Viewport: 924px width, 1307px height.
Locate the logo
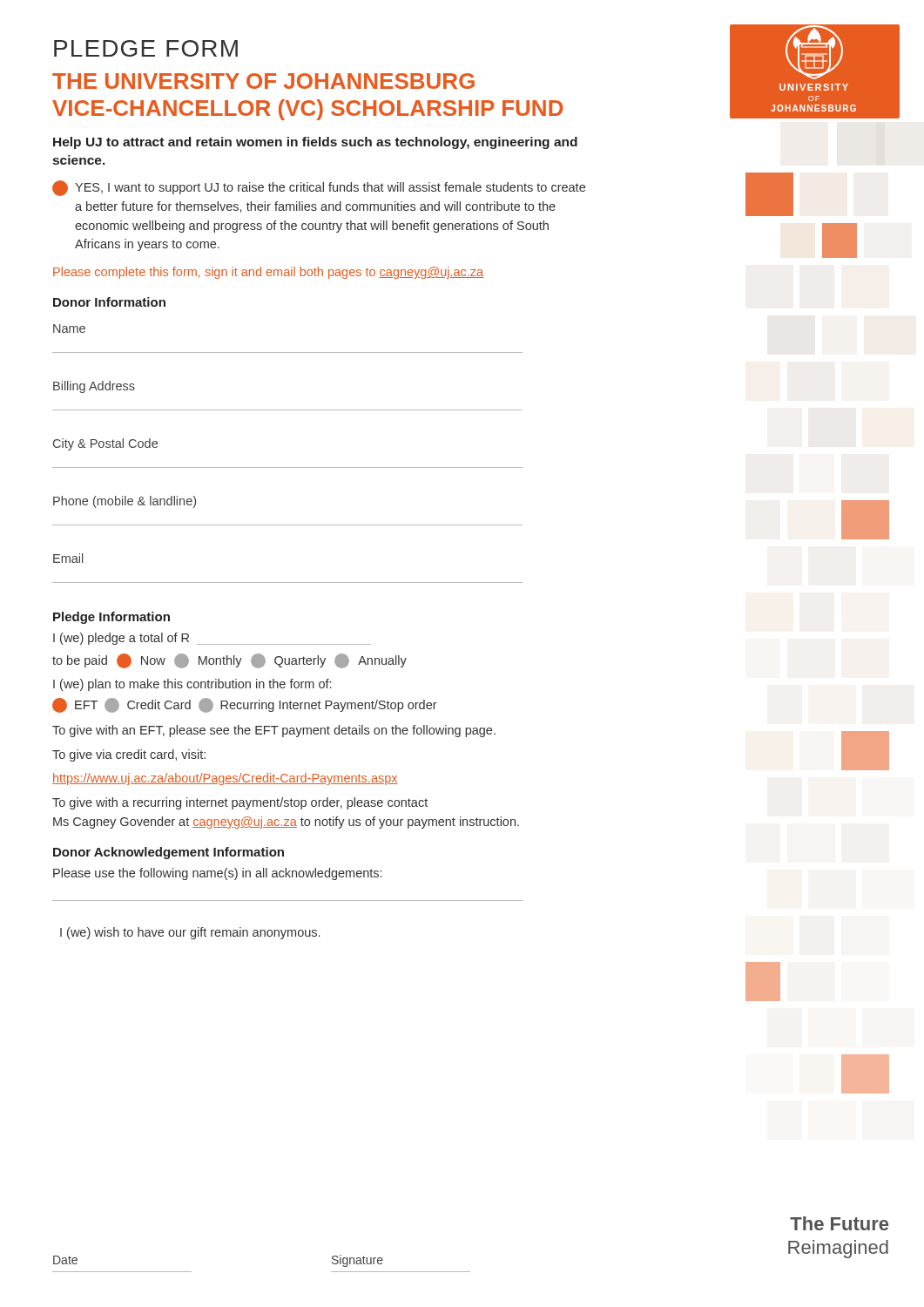tap(815, 71)
